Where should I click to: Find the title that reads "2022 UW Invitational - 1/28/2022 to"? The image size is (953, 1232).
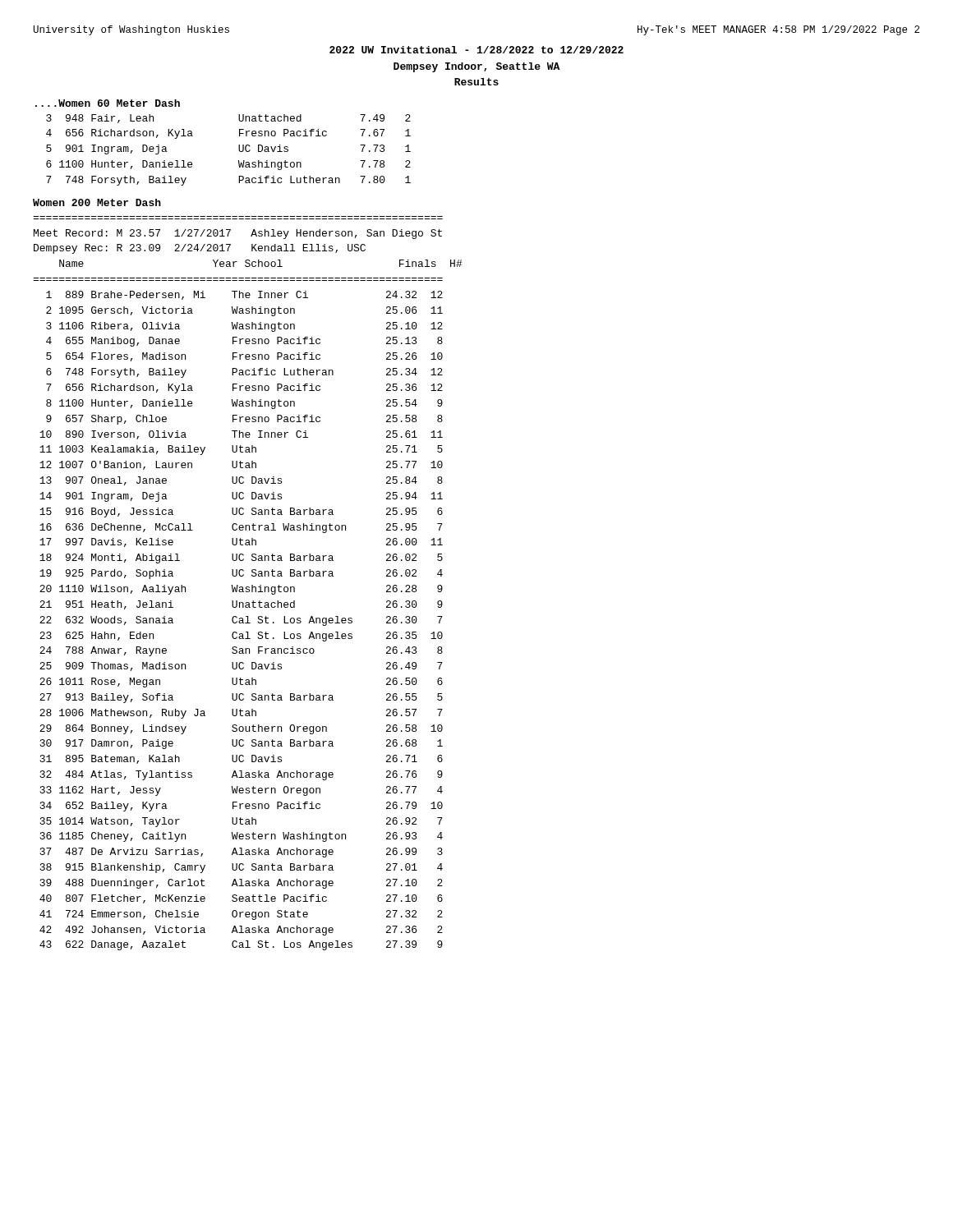pos(476,67)
